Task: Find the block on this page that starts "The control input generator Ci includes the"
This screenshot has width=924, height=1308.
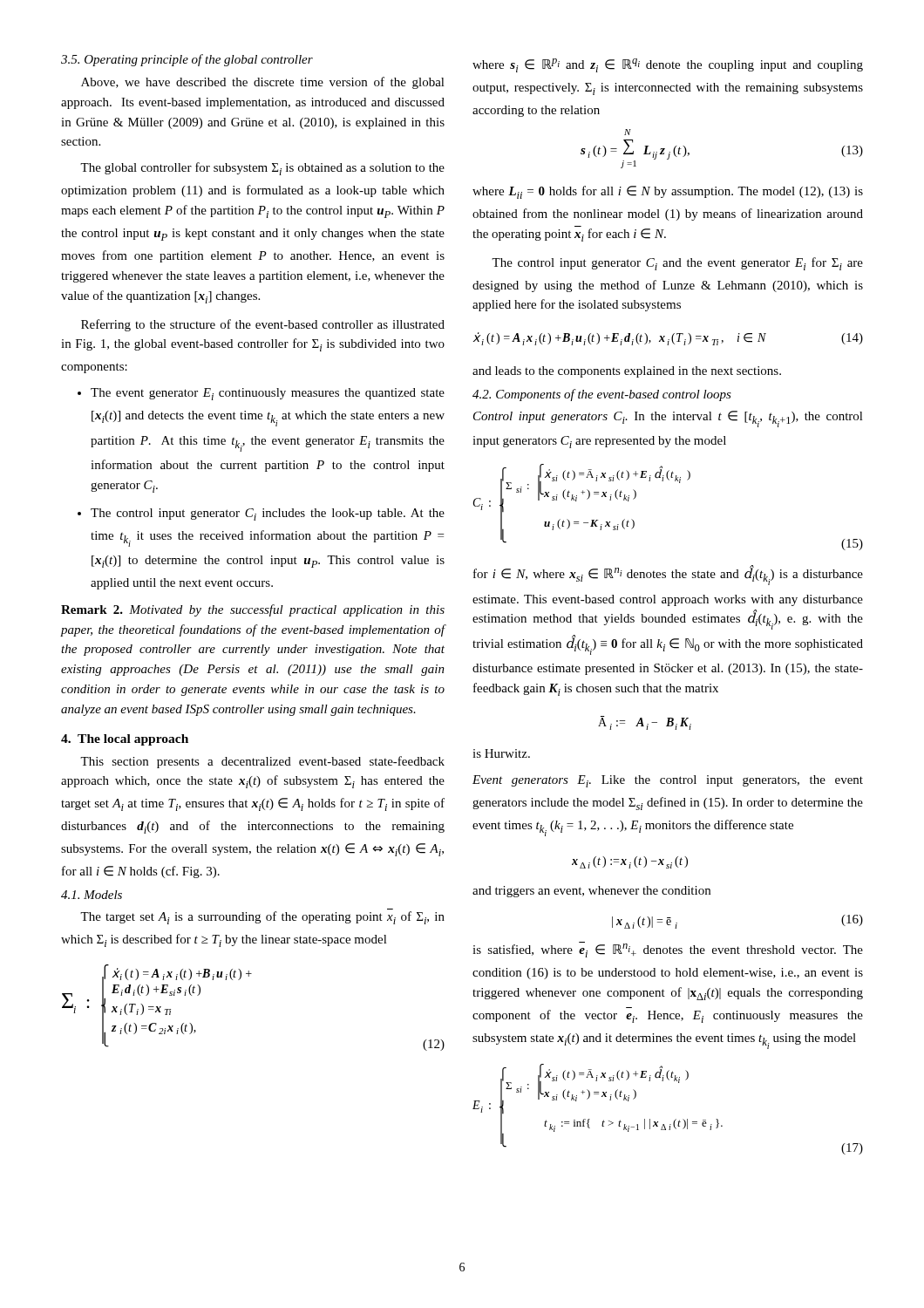Action: tap(268, 547)
